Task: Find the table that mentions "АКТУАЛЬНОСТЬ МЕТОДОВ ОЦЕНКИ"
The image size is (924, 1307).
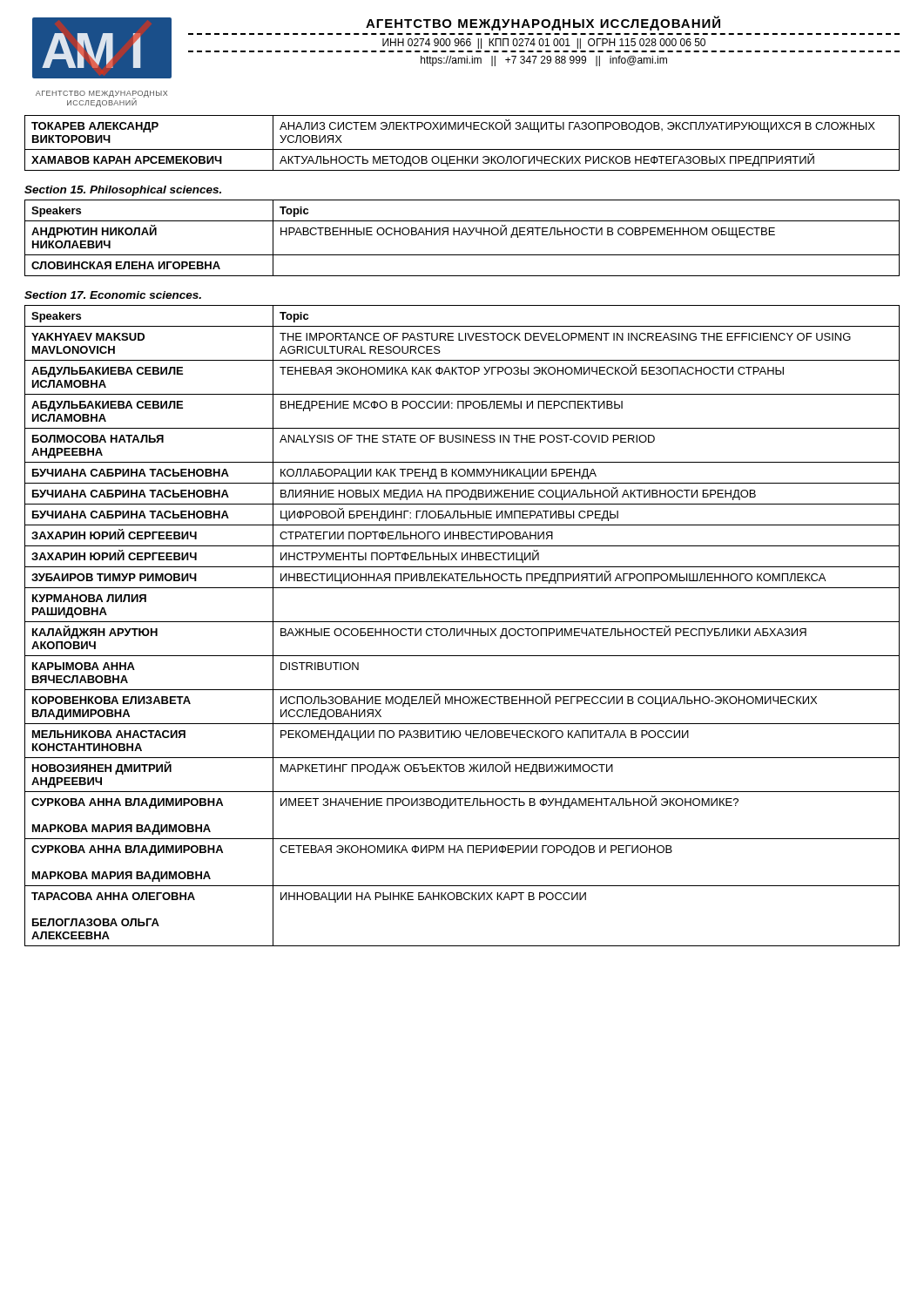Action: point(462,143)
